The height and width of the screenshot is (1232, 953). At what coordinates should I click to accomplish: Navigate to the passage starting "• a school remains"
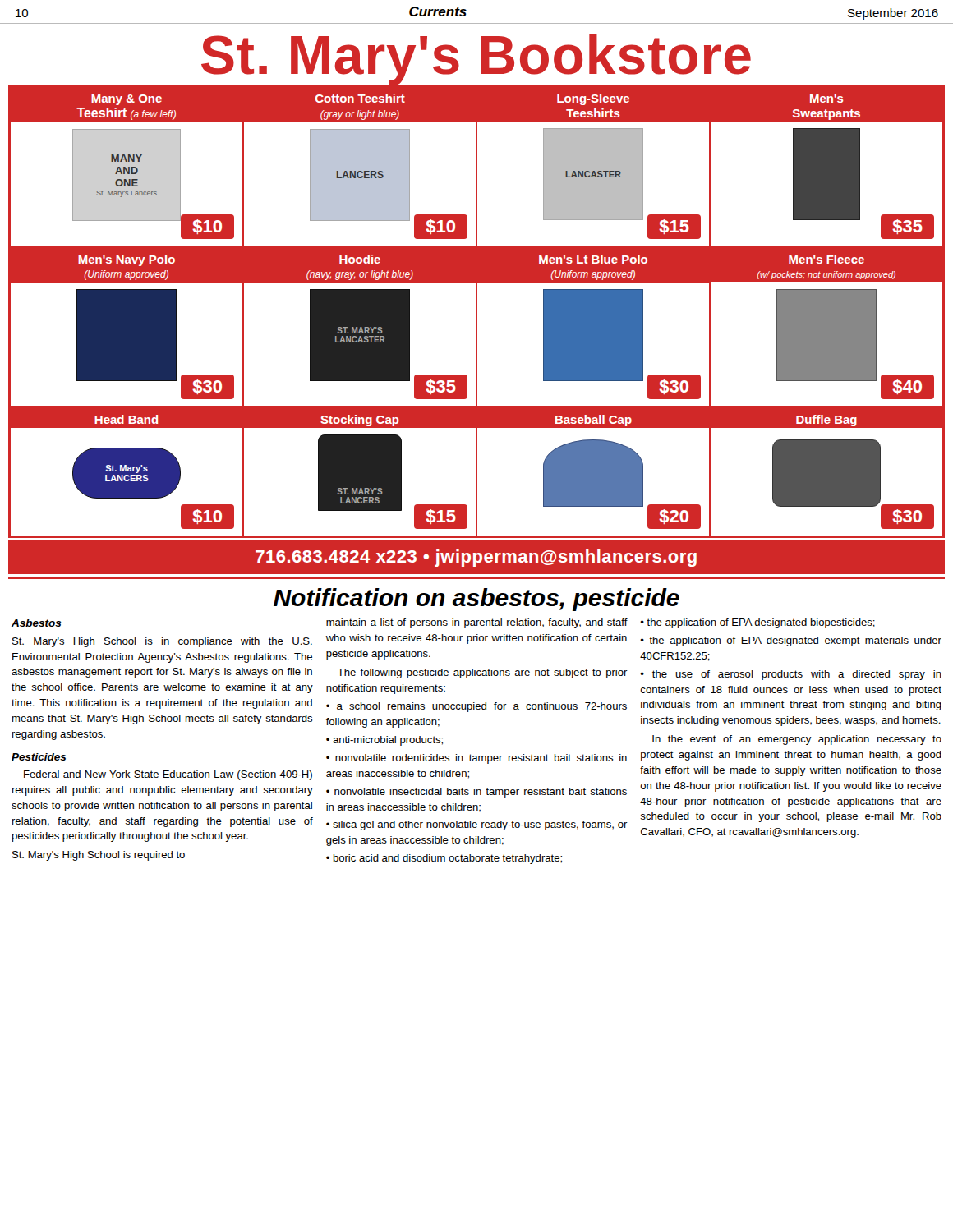[476, 714]
